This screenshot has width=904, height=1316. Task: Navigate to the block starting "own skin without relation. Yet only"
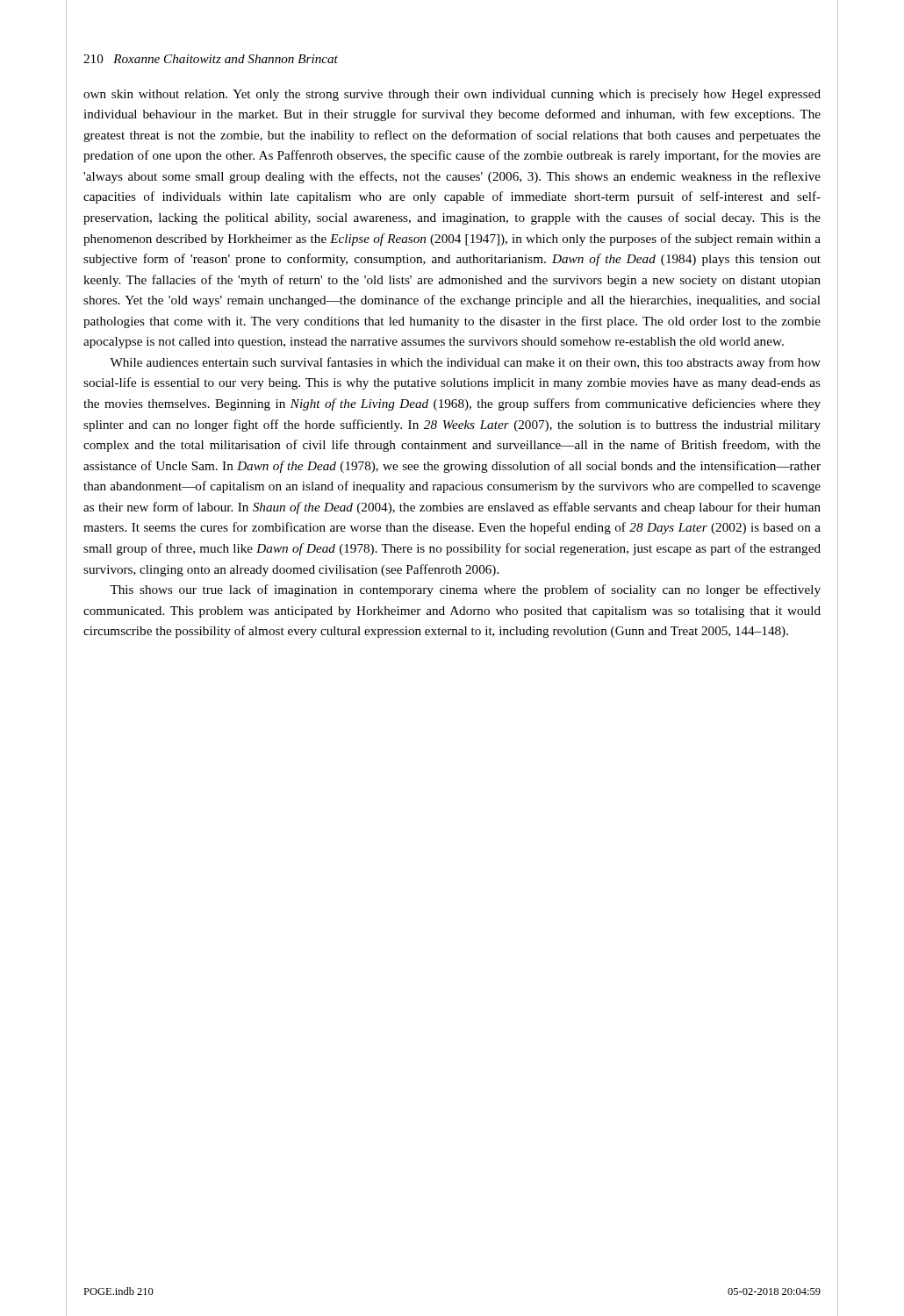tap(452, 362)
